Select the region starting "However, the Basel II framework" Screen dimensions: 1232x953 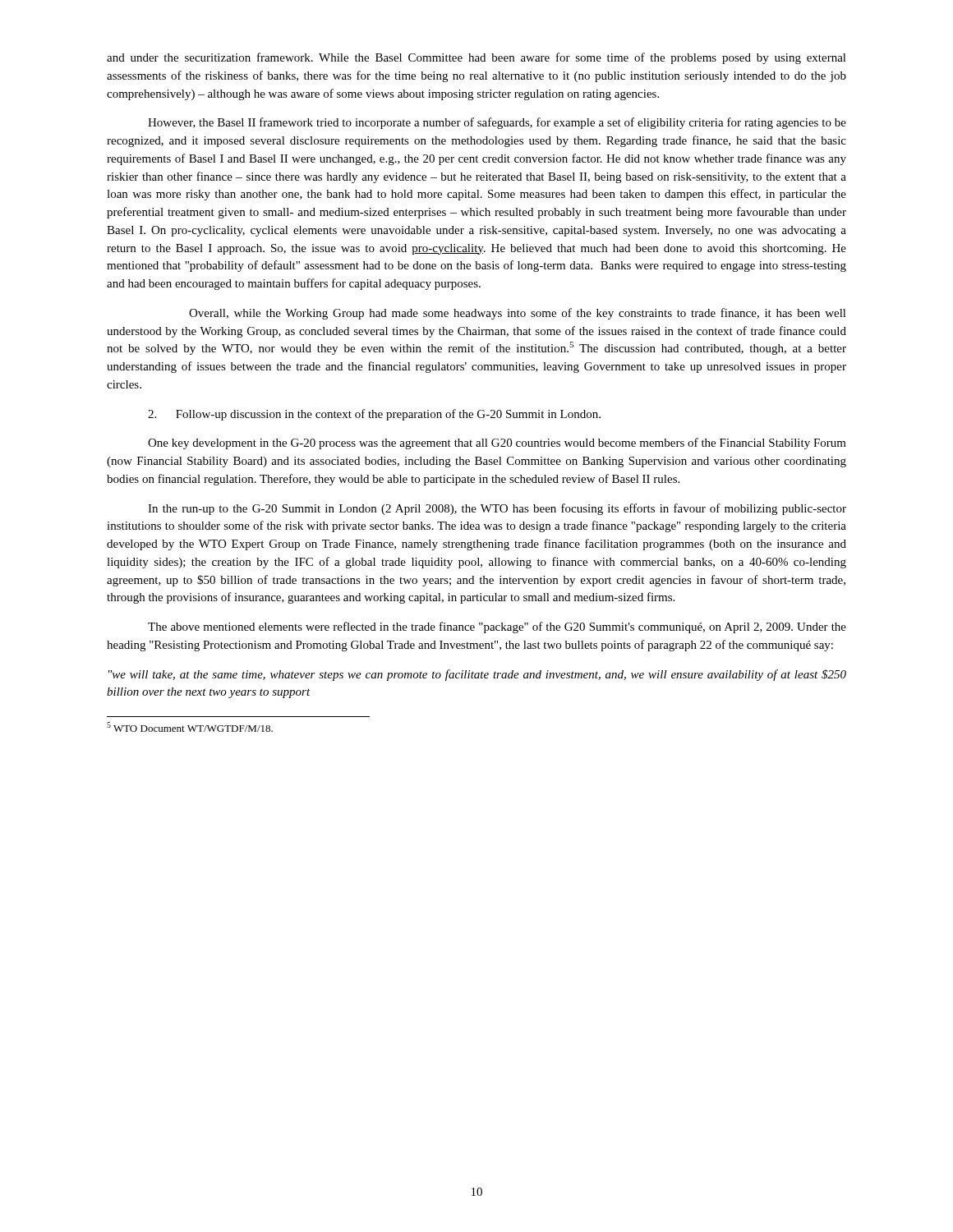(x=476, y=204)
